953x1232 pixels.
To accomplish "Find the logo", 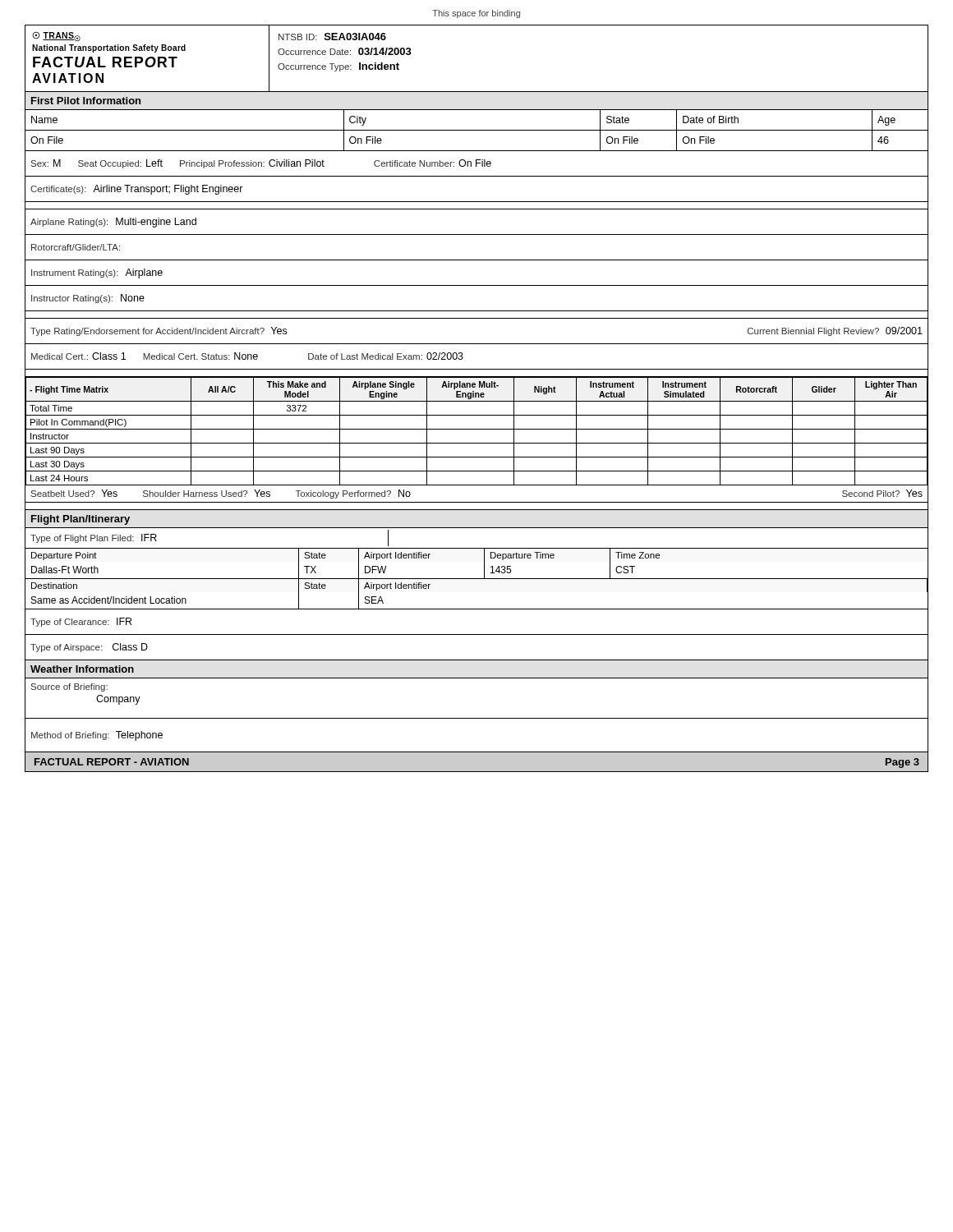I will (x=147, y=58).
